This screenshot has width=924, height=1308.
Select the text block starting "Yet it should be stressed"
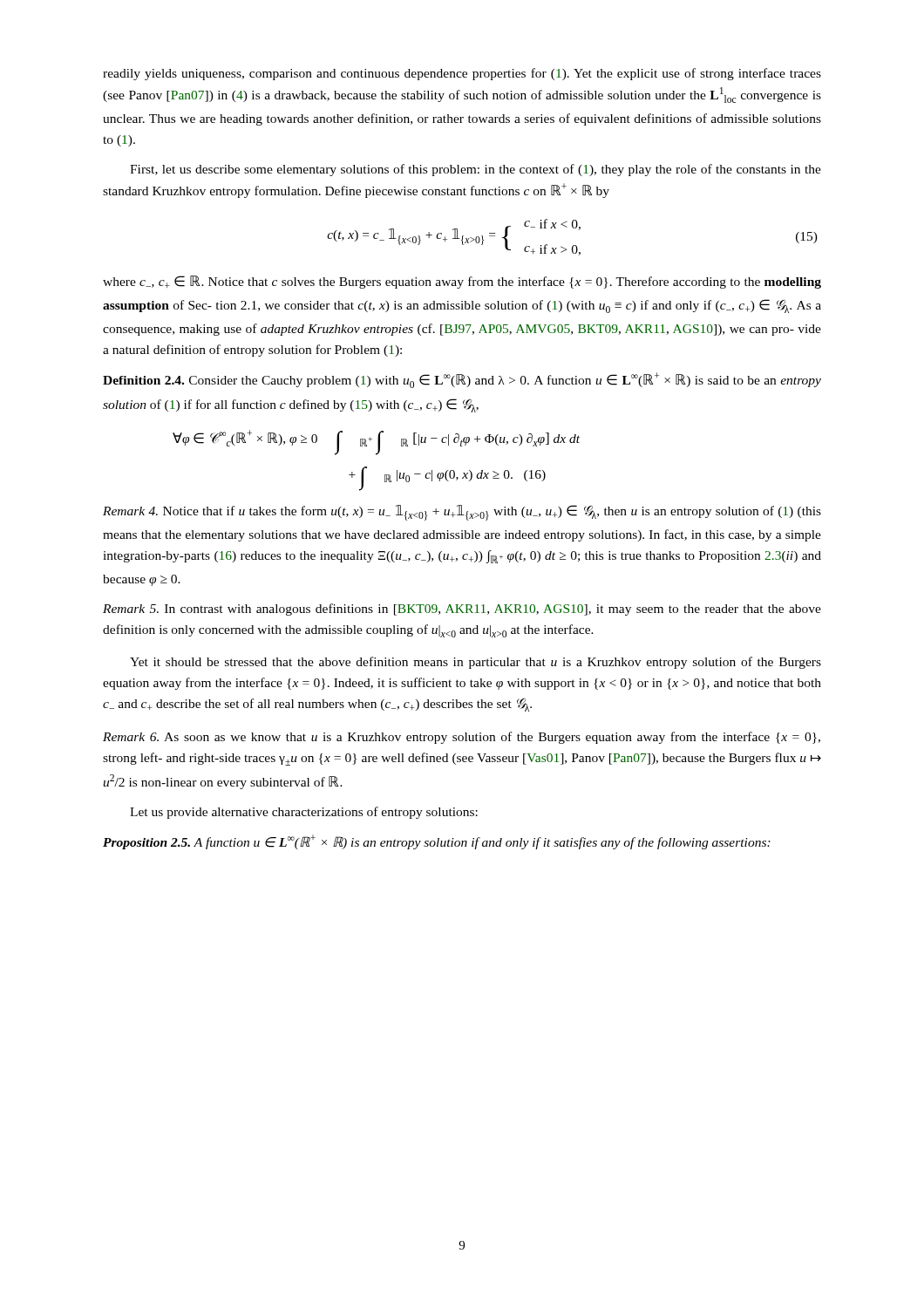pos(462,684)
